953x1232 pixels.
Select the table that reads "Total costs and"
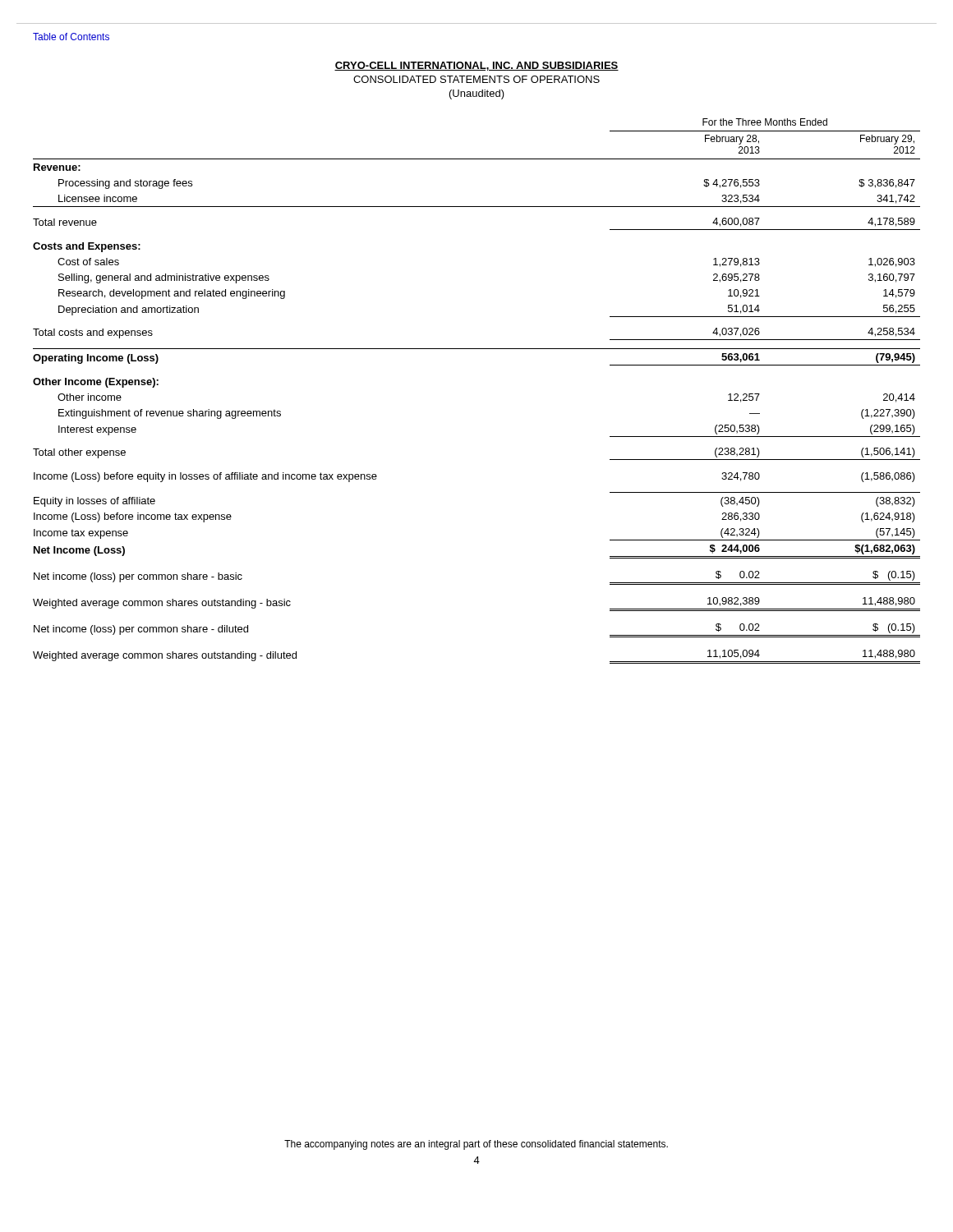click(x=476, y=389)
